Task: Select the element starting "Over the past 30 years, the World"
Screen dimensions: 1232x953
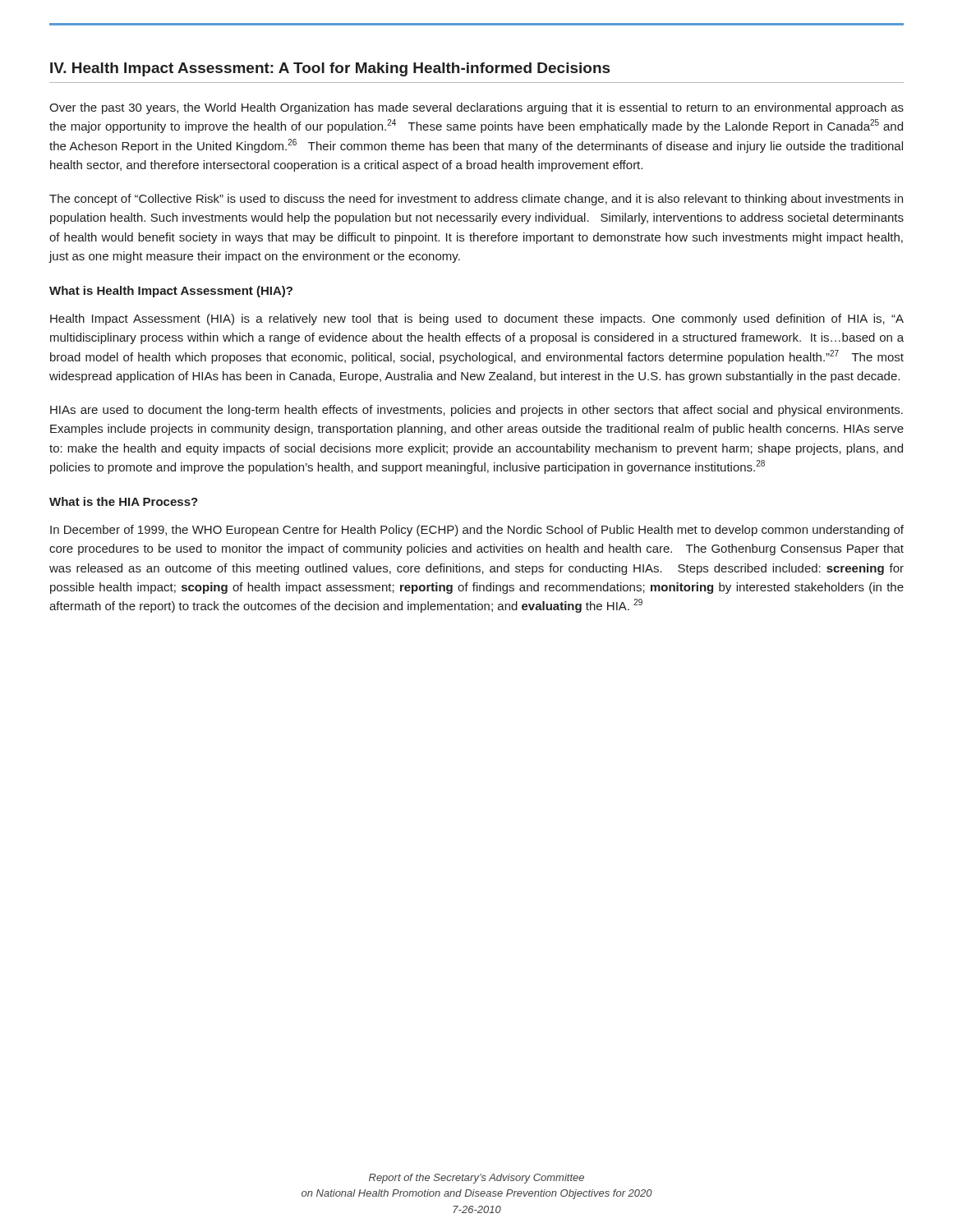Action: click(476, 136)
